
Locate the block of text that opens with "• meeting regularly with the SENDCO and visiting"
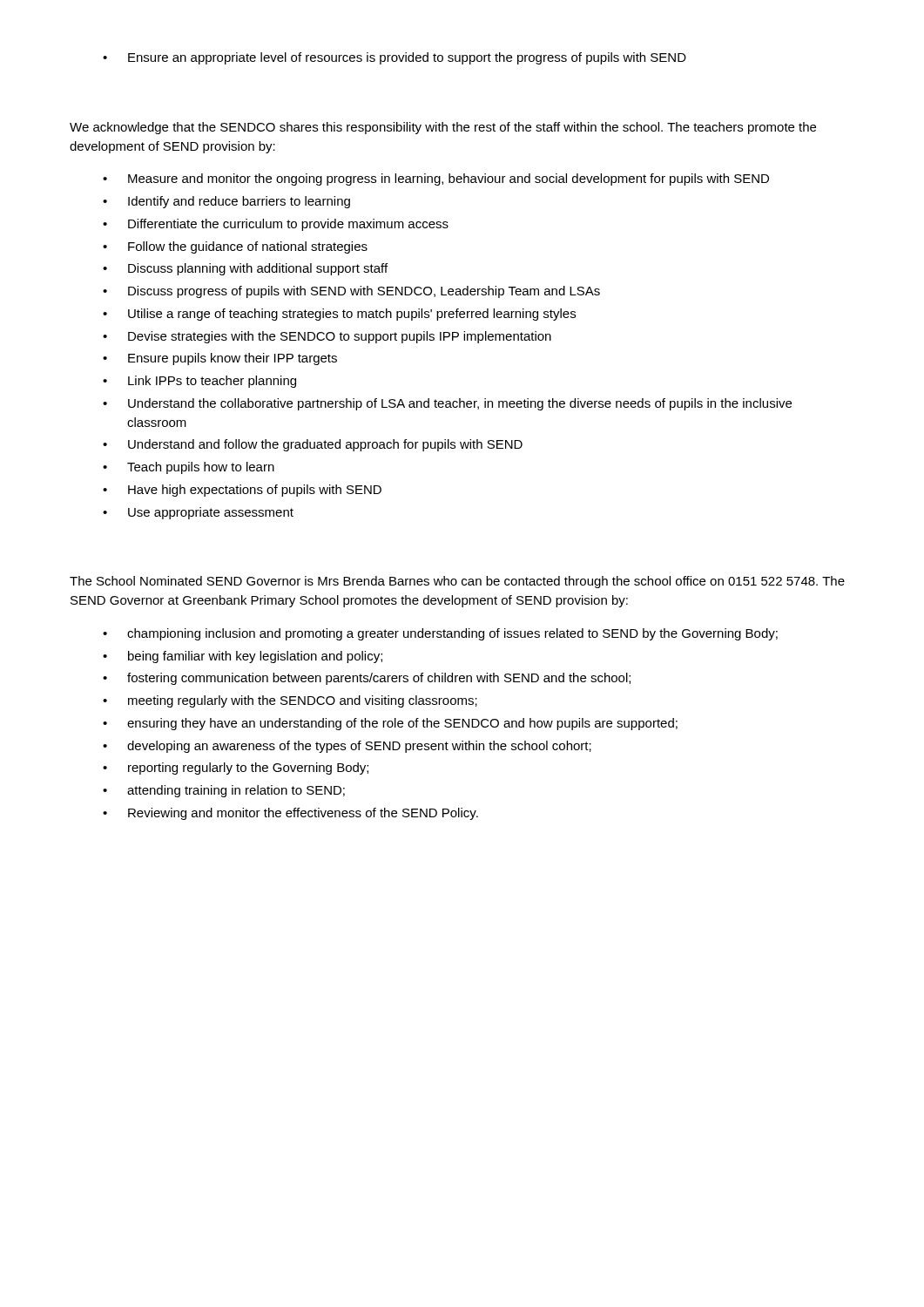[479, 700]
